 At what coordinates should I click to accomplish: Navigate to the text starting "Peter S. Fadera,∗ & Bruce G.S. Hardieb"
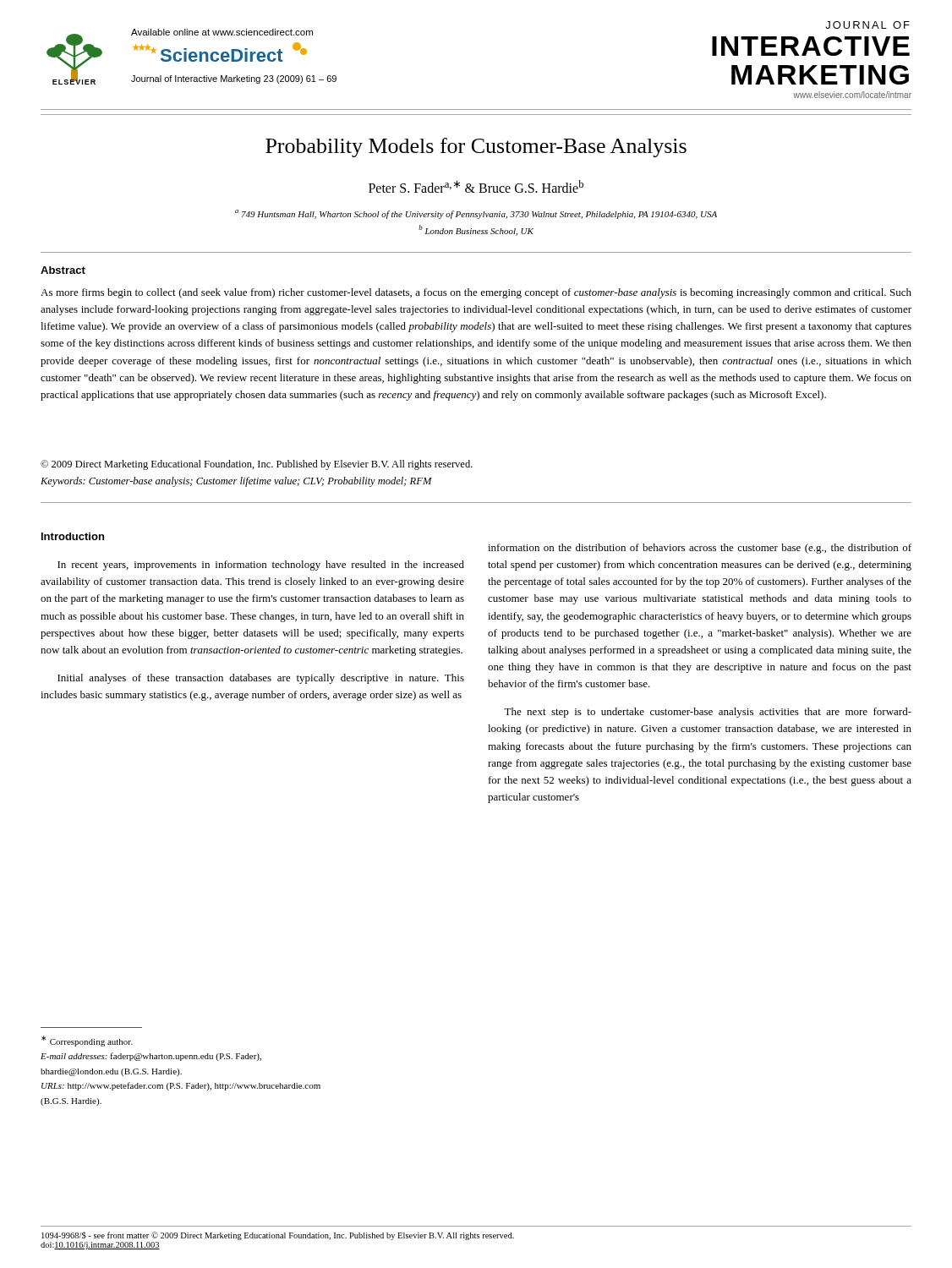pos(476,187)
